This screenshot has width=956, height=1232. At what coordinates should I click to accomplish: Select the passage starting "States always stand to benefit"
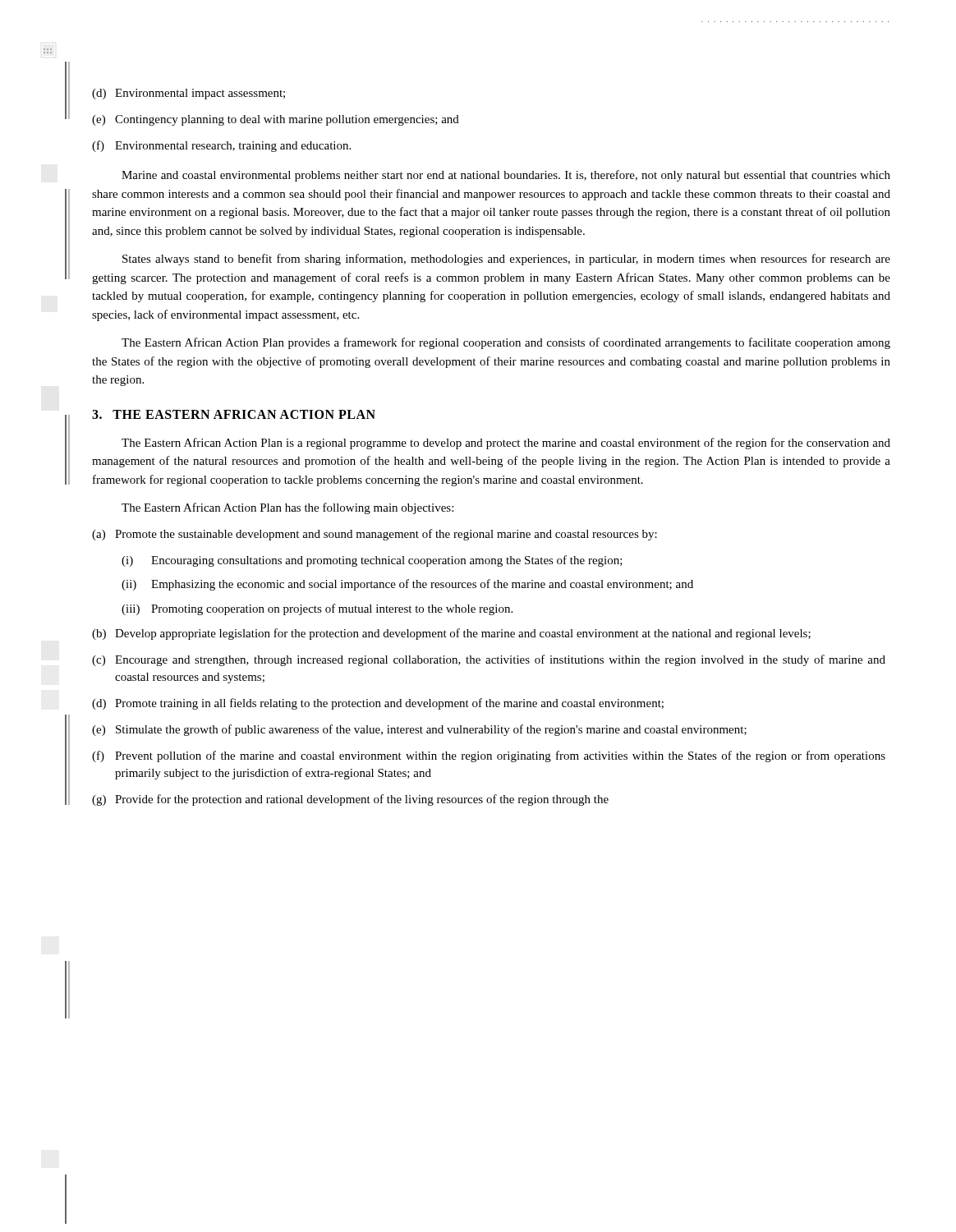click(491, 287)
